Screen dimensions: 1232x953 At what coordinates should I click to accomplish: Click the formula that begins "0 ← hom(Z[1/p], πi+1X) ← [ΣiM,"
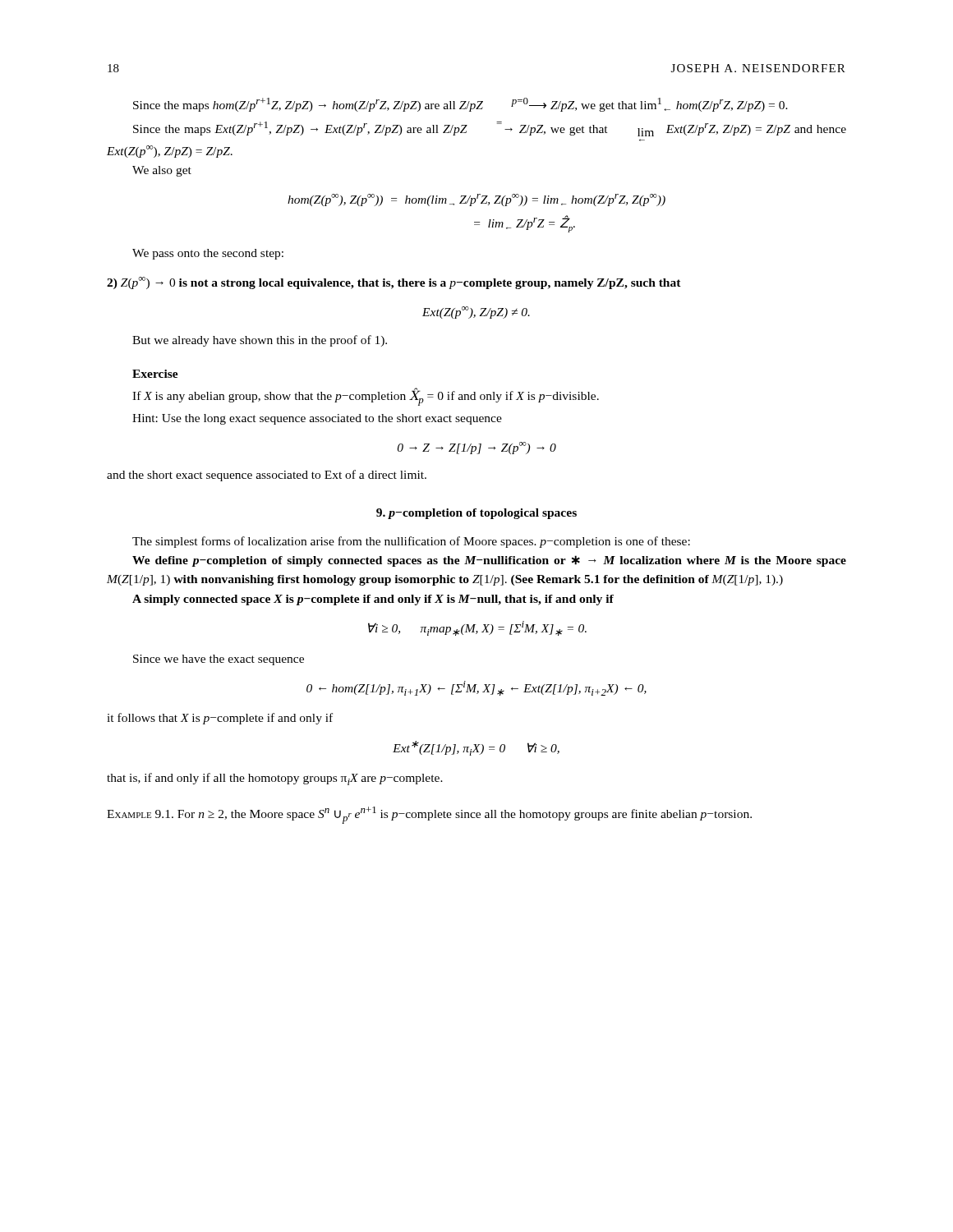476,688
